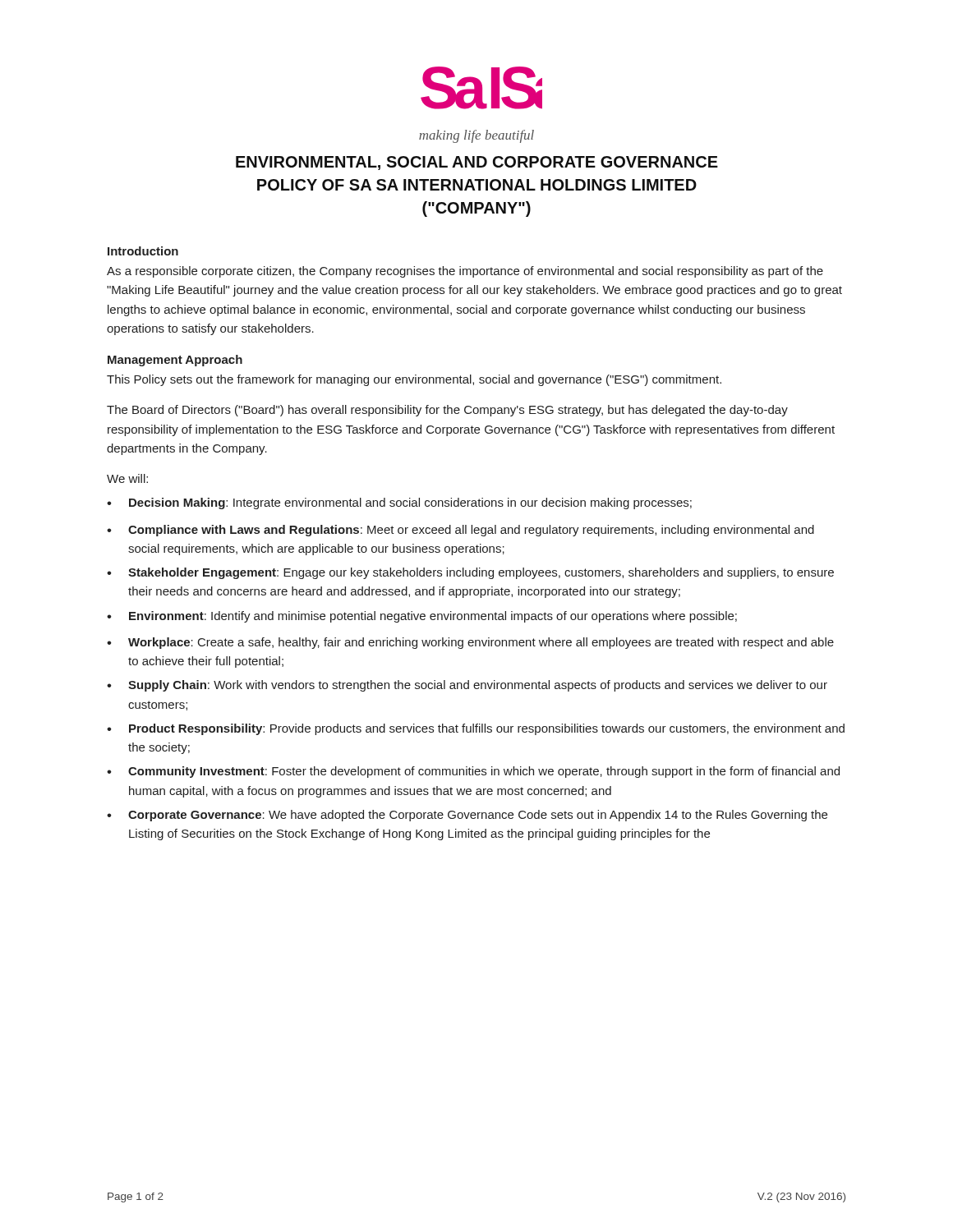Click on the list item containing "• Environment: Identify and"
Image resolution: width=953 pixels, height=1232 pixels.
[x=476, y=617]
